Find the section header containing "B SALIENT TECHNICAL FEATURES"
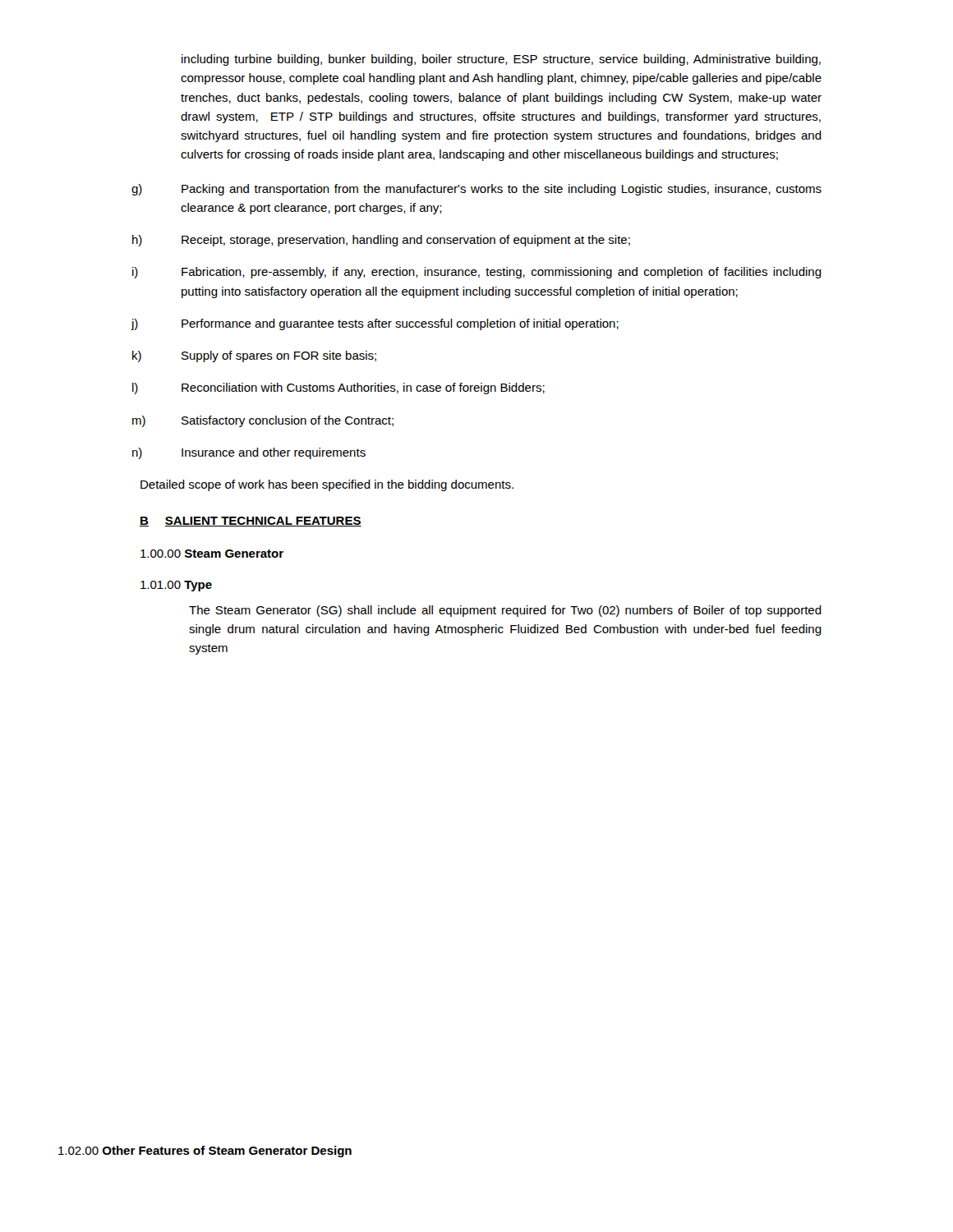 [250, 521]
